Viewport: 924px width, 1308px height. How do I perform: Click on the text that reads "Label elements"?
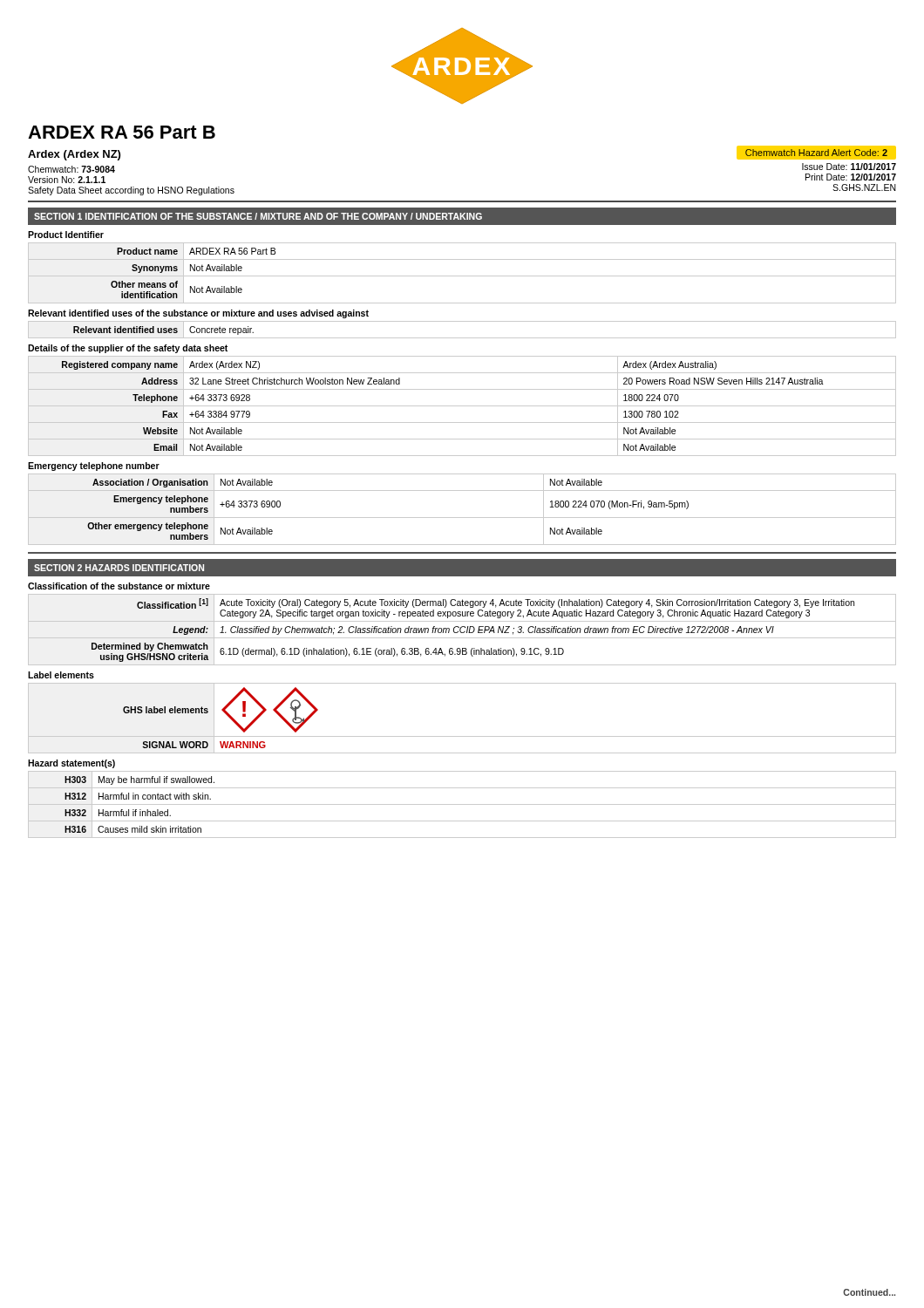tap(61, 675)
